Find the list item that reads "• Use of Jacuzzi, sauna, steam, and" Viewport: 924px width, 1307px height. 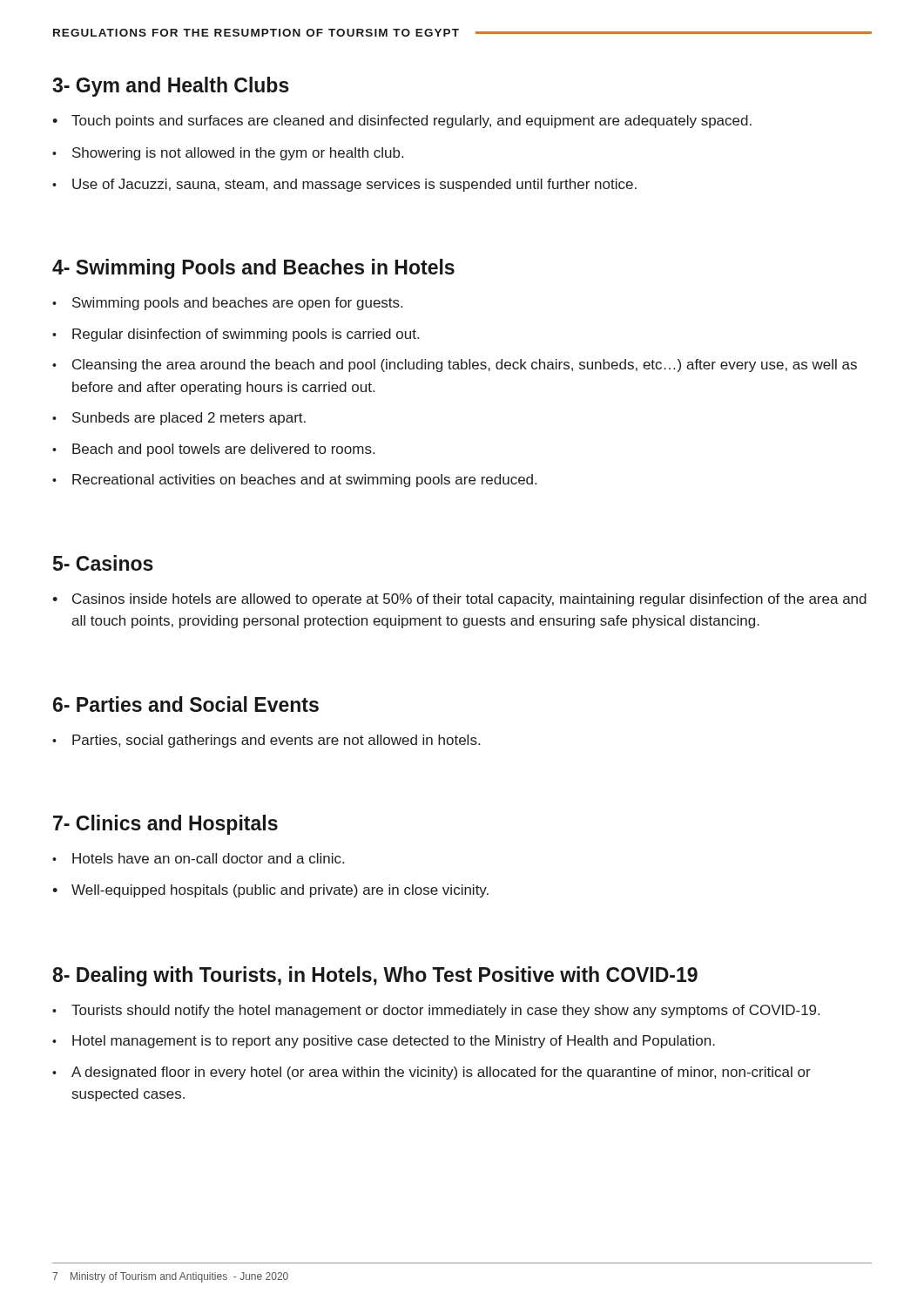coord(462,184)
